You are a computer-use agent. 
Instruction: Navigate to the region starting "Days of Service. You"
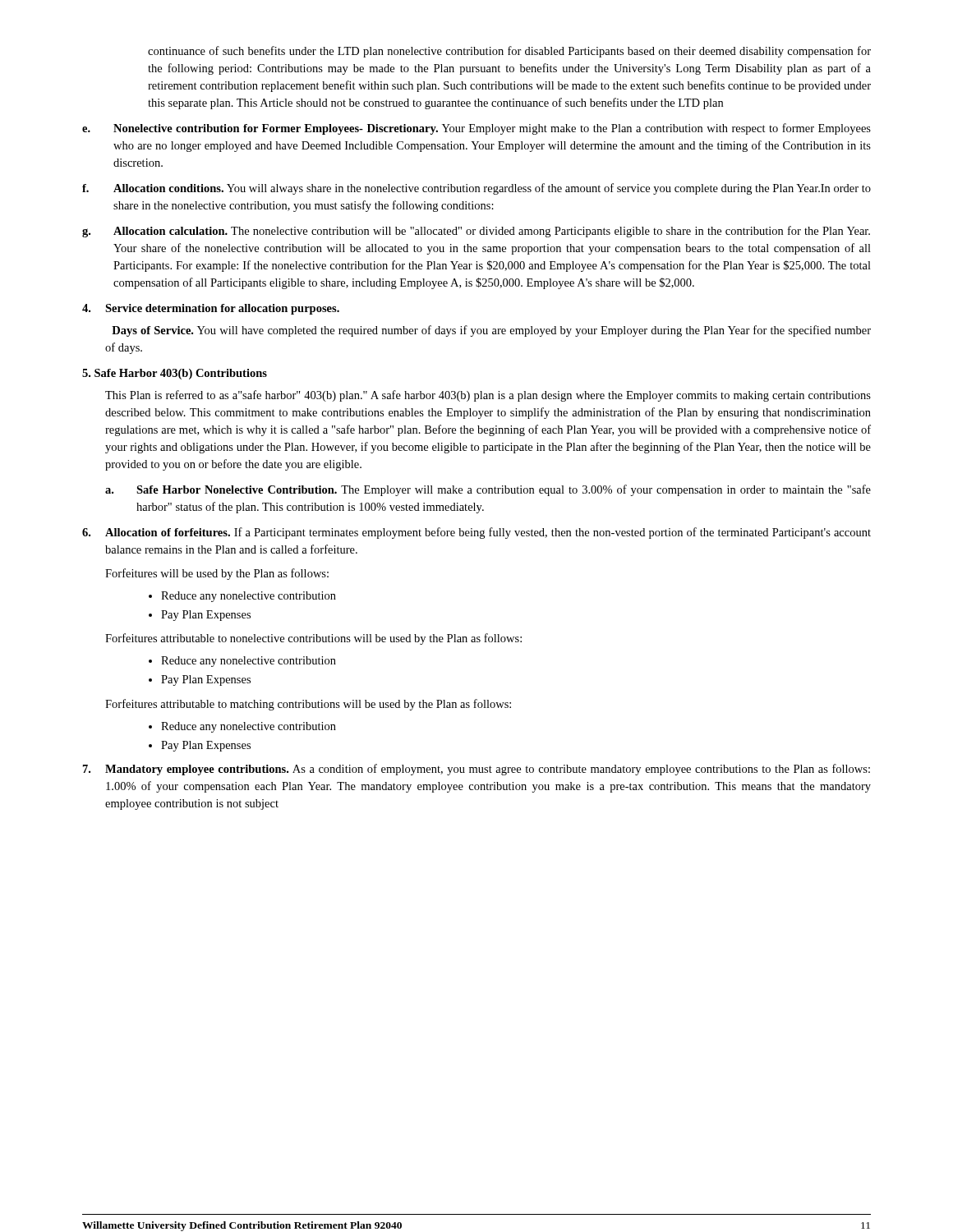488,339
